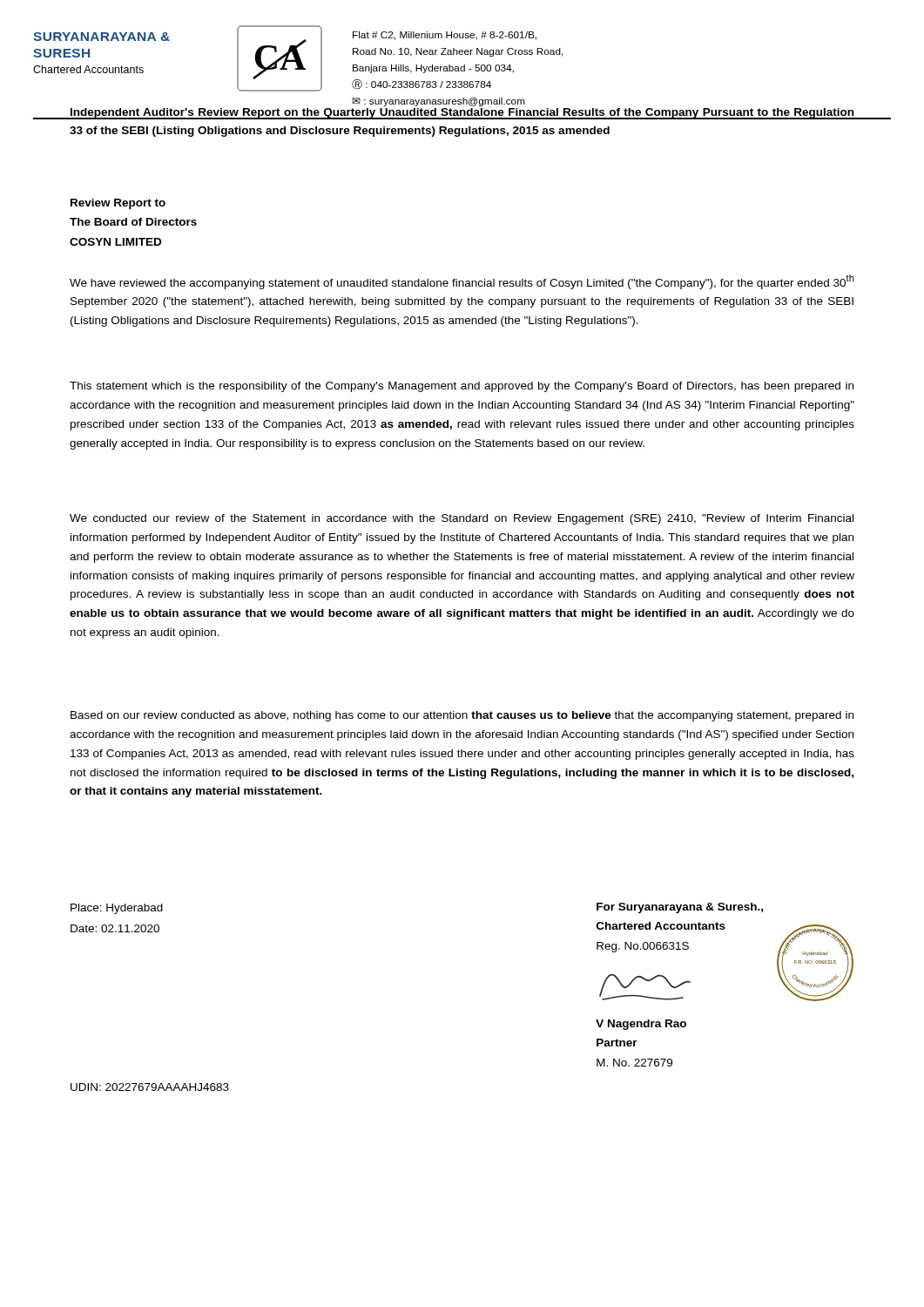Point to the text starting "Review Report to The Board of Directors"
Viewport: 924px width, 1307px height.
pos(133,222)
